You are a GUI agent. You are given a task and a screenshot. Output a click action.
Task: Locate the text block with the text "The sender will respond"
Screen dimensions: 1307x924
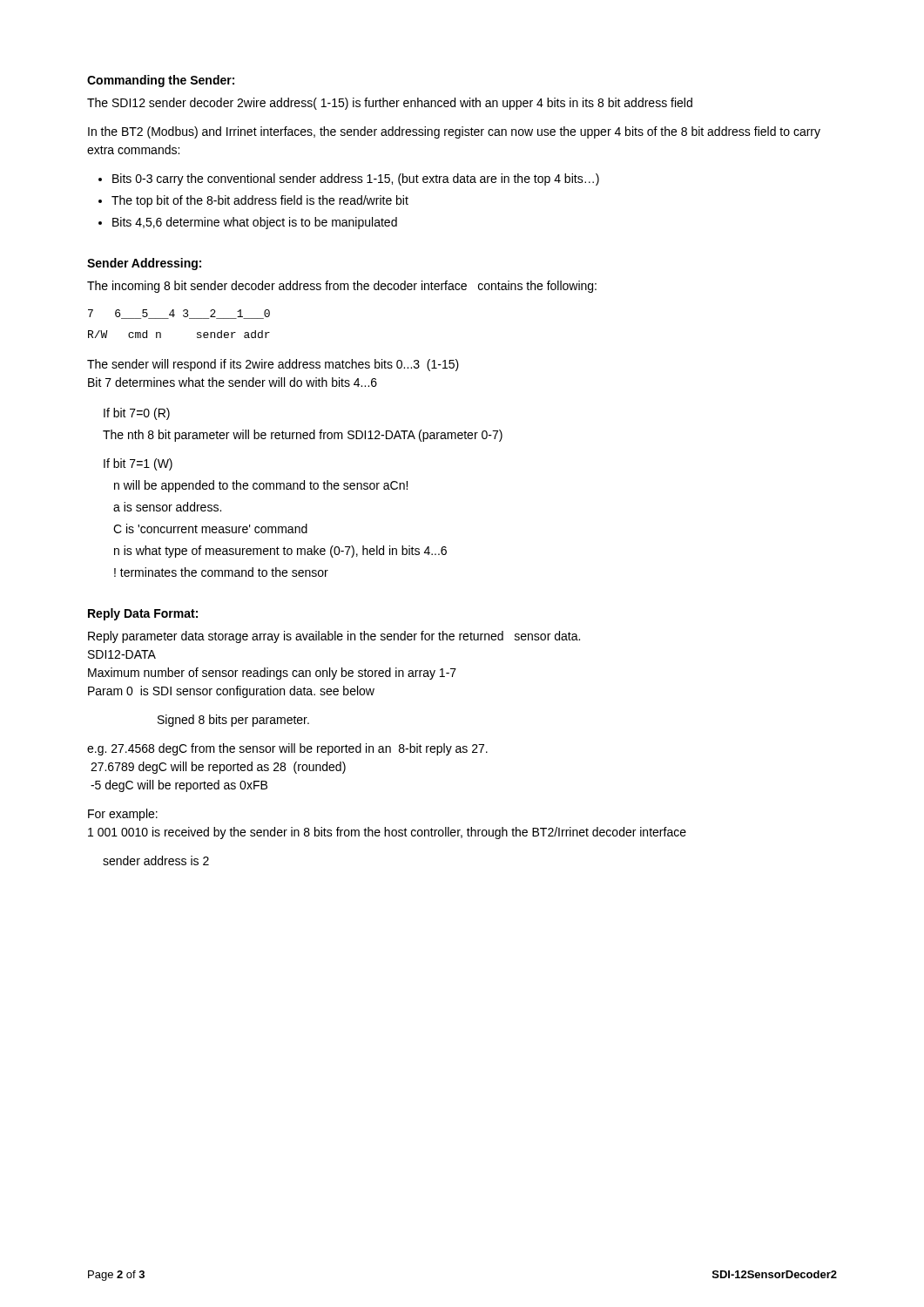[273, 373]
